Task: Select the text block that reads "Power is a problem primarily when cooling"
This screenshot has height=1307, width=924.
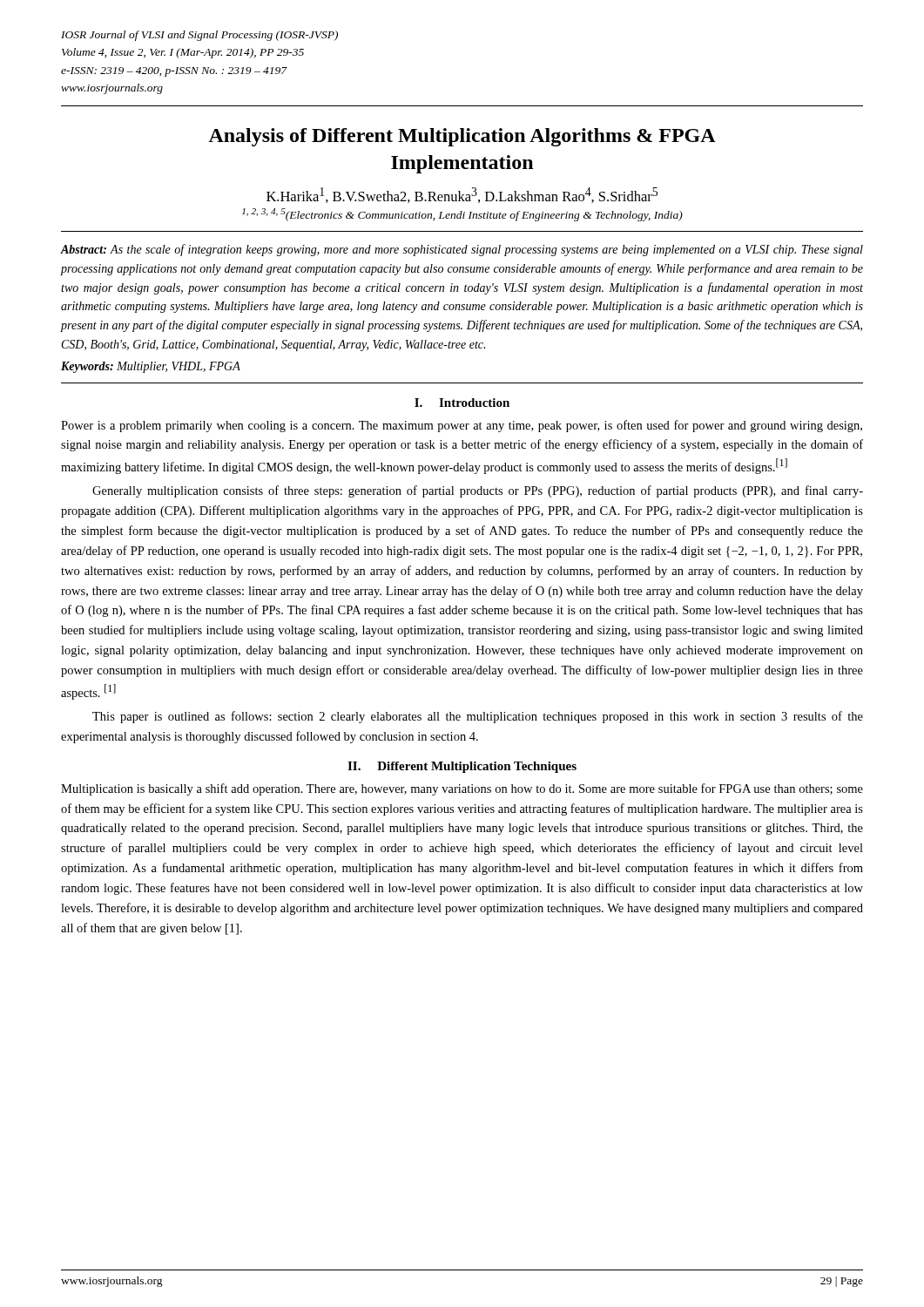Action: (x=462, y=581)
